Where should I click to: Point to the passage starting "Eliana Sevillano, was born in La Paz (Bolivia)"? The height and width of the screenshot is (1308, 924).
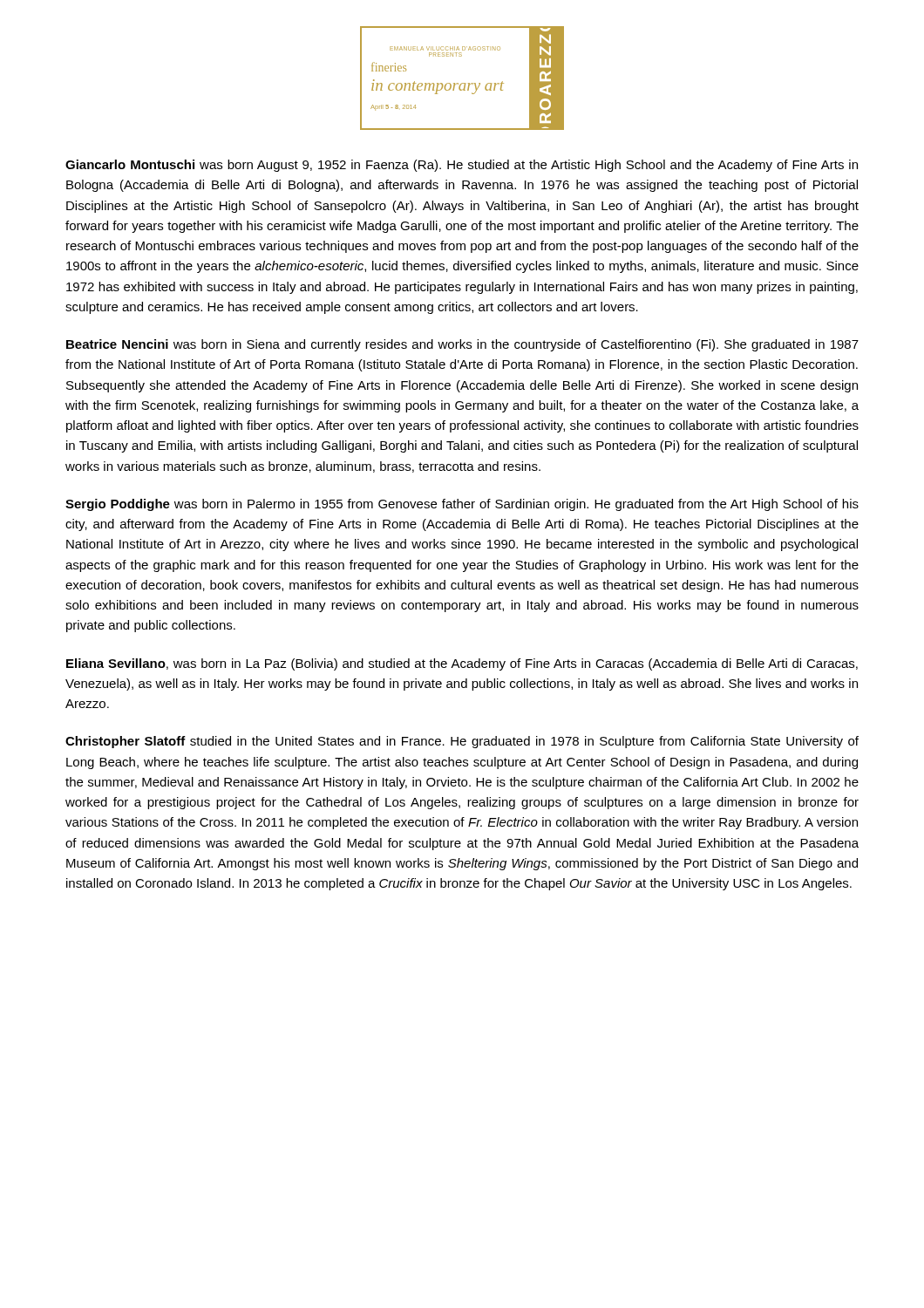click(462, 683)
